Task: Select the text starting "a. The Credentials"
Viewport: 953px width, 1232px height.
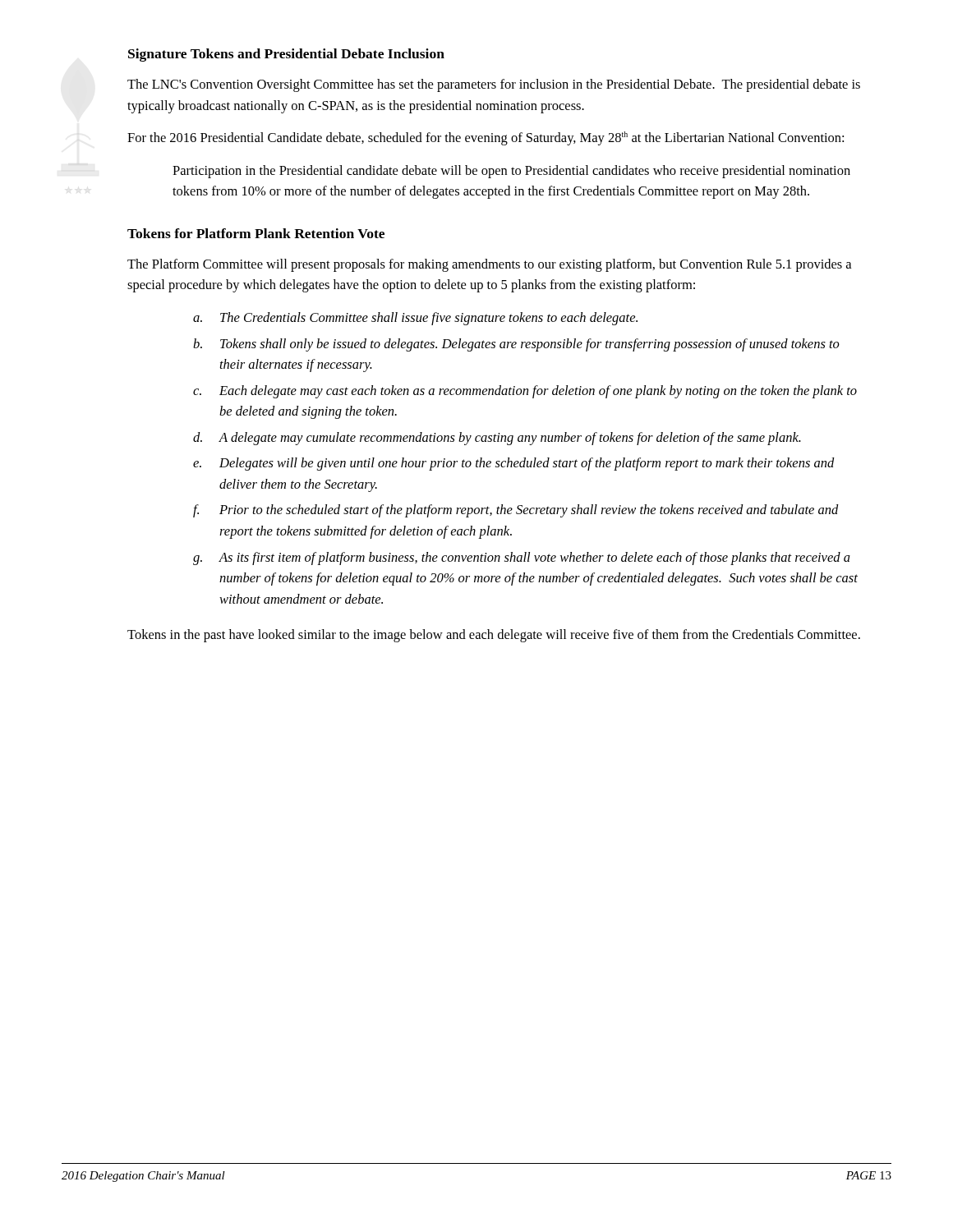Action: tap(530, 318)
